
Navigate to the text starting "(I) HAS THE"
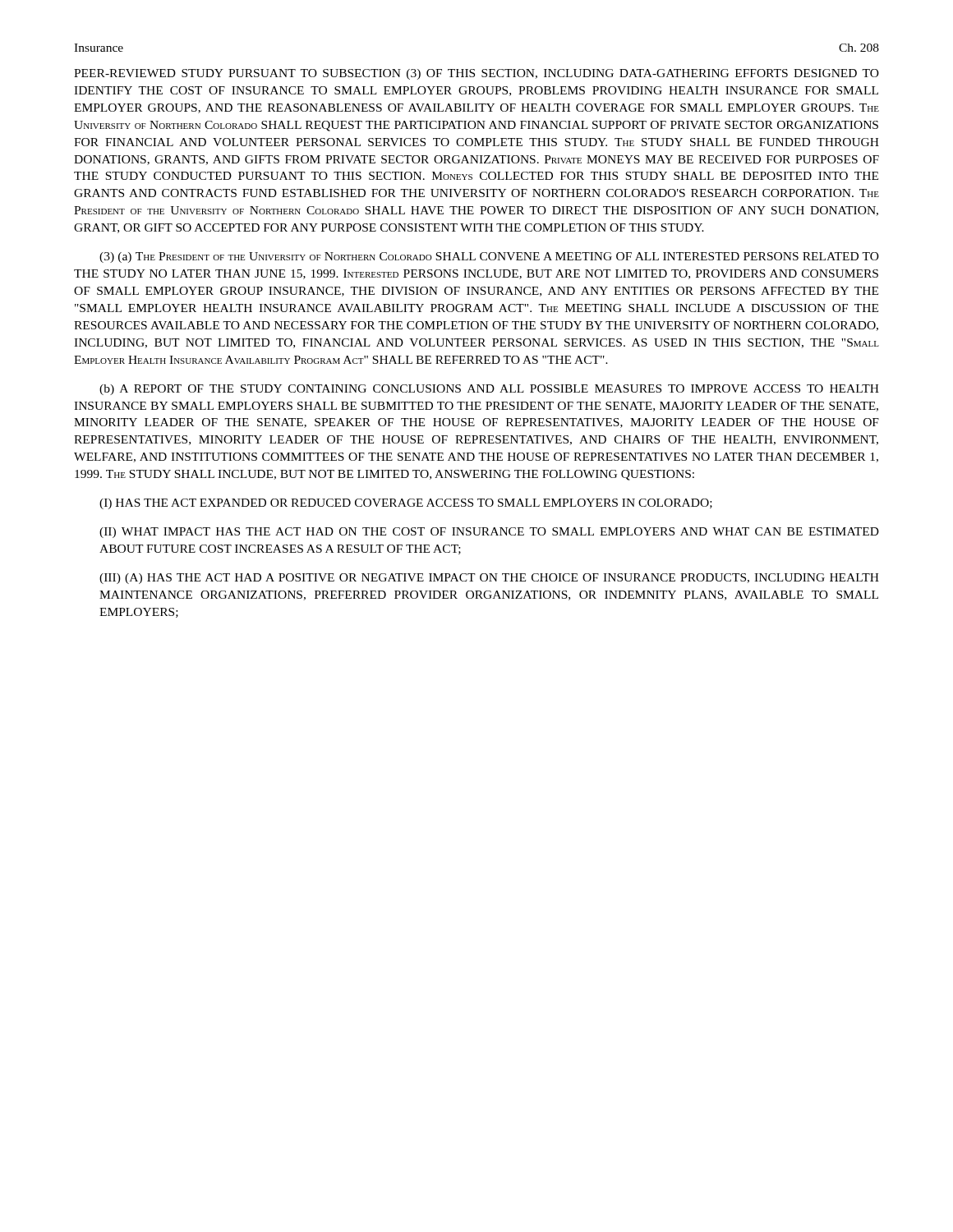click(x=476, y=503)
